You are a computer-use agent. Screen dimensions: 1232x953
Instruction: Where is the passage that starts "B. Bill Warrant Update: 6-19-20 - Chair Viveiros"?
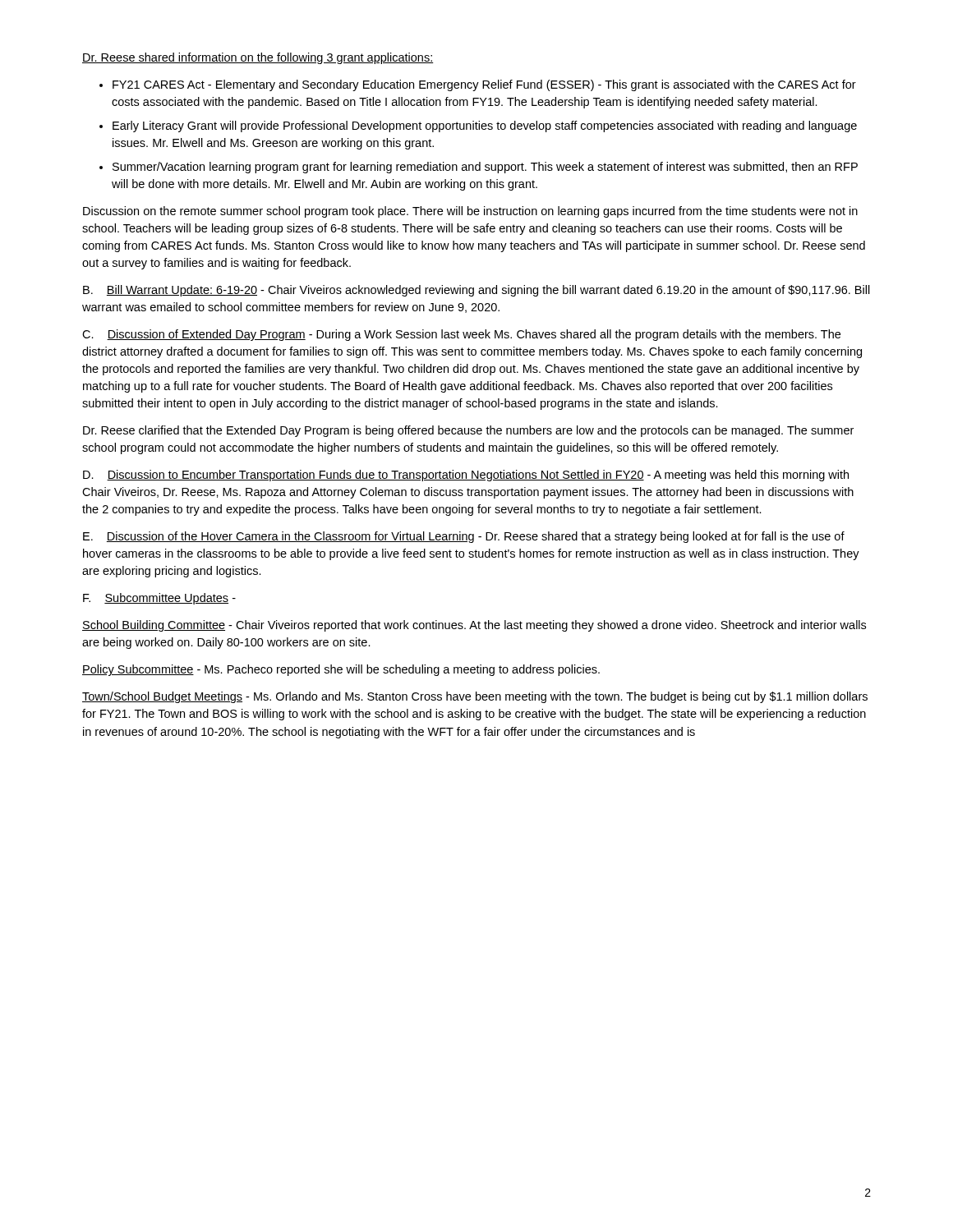476,299
